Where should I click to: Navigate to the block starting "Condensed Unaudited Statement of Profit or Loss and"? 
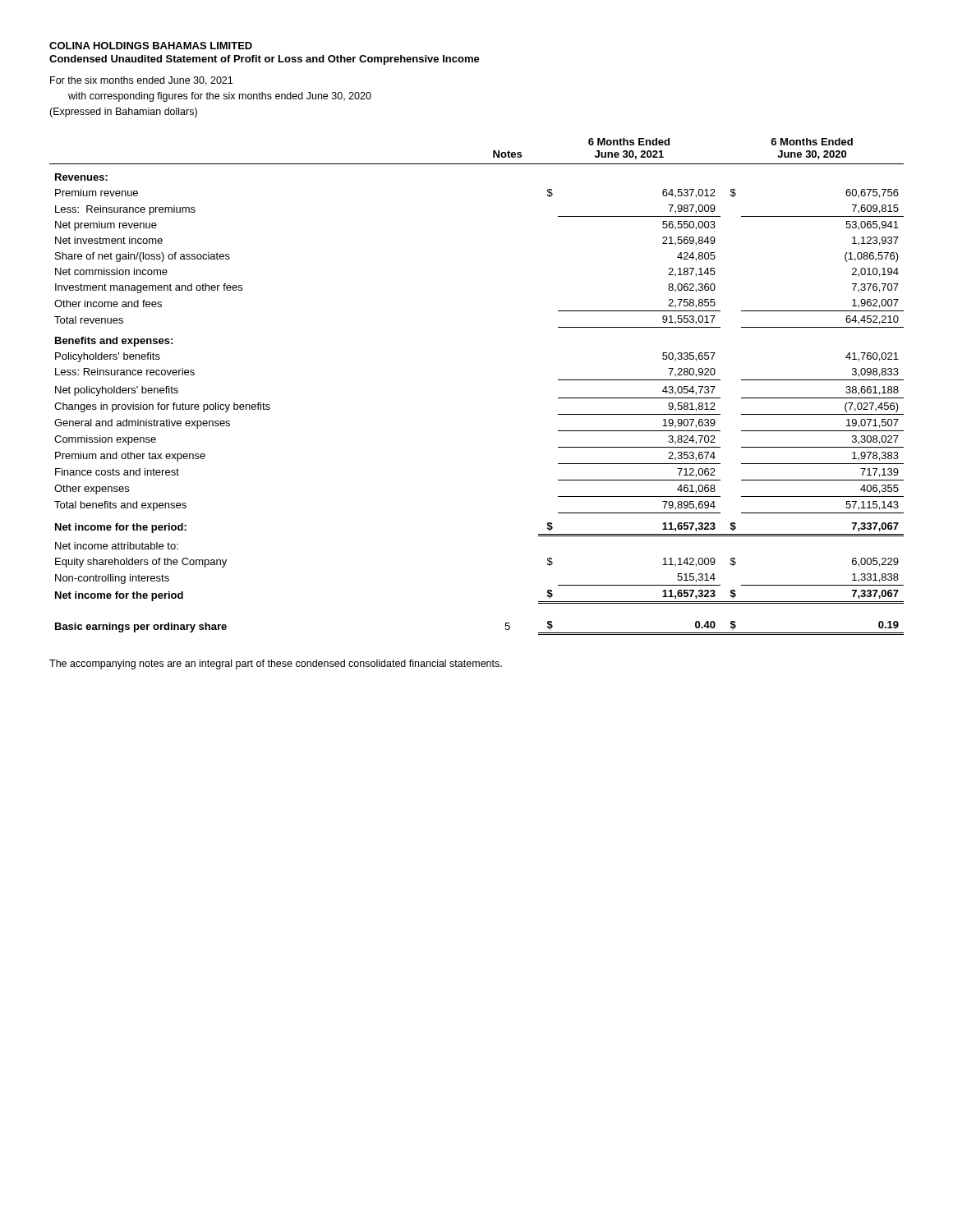pyautogui.click(x=264, y=59)
